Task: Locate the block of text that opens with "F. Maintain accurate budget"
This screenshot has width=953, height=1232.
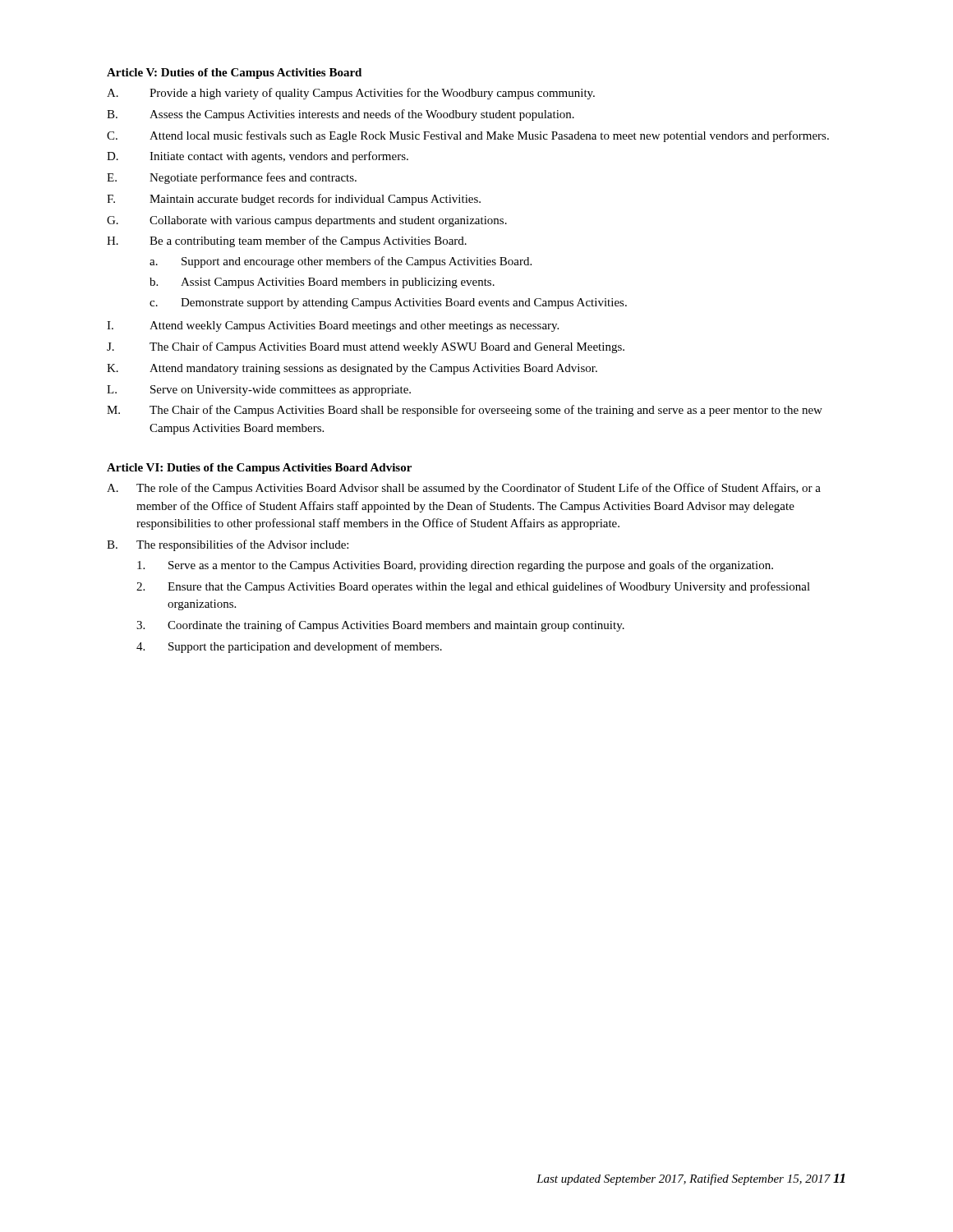Action: click(476, 199)
